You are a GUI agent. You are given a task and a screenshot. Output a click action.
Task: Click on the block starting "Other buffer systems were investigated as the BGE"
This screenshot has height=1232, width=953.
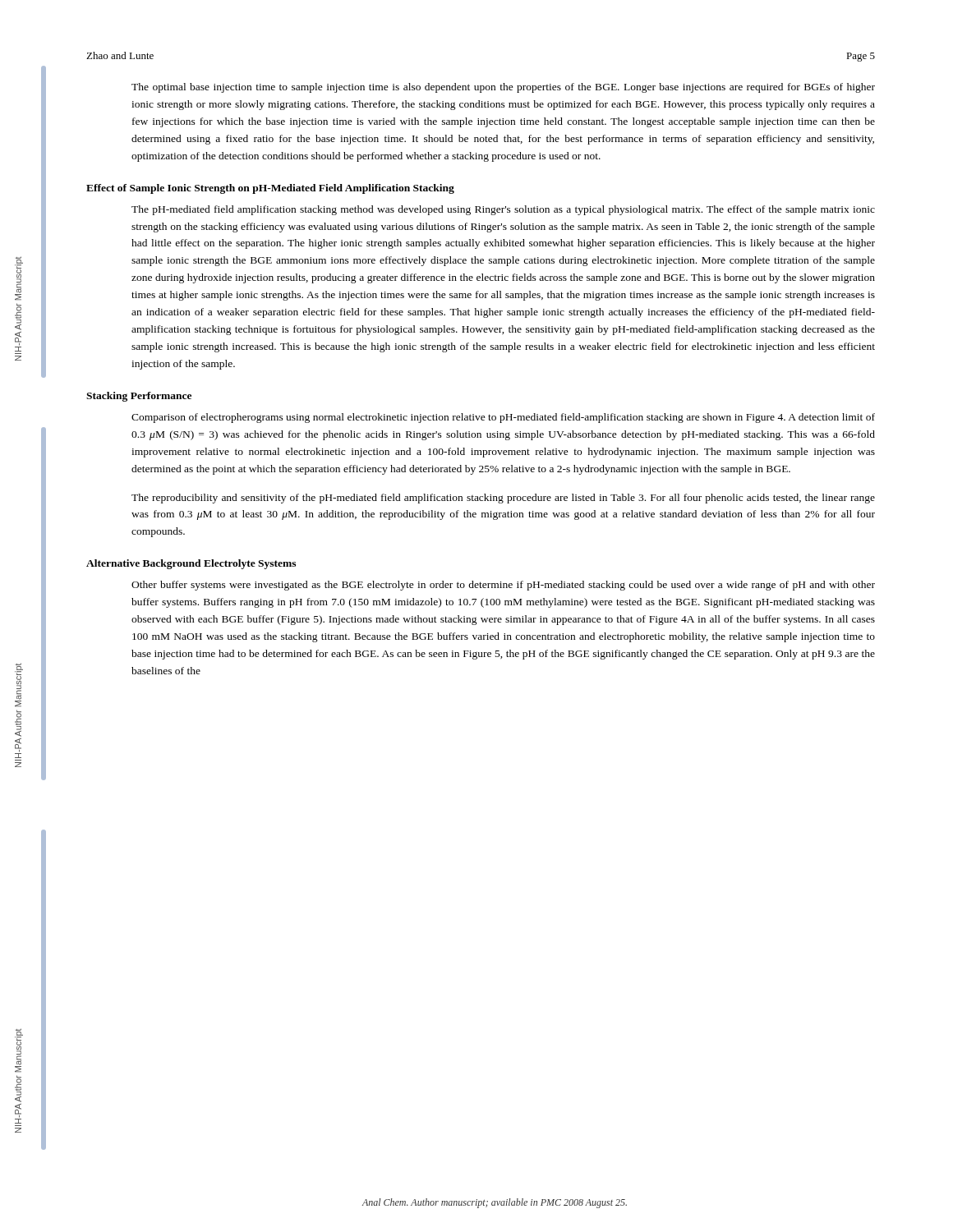[503, 628]
